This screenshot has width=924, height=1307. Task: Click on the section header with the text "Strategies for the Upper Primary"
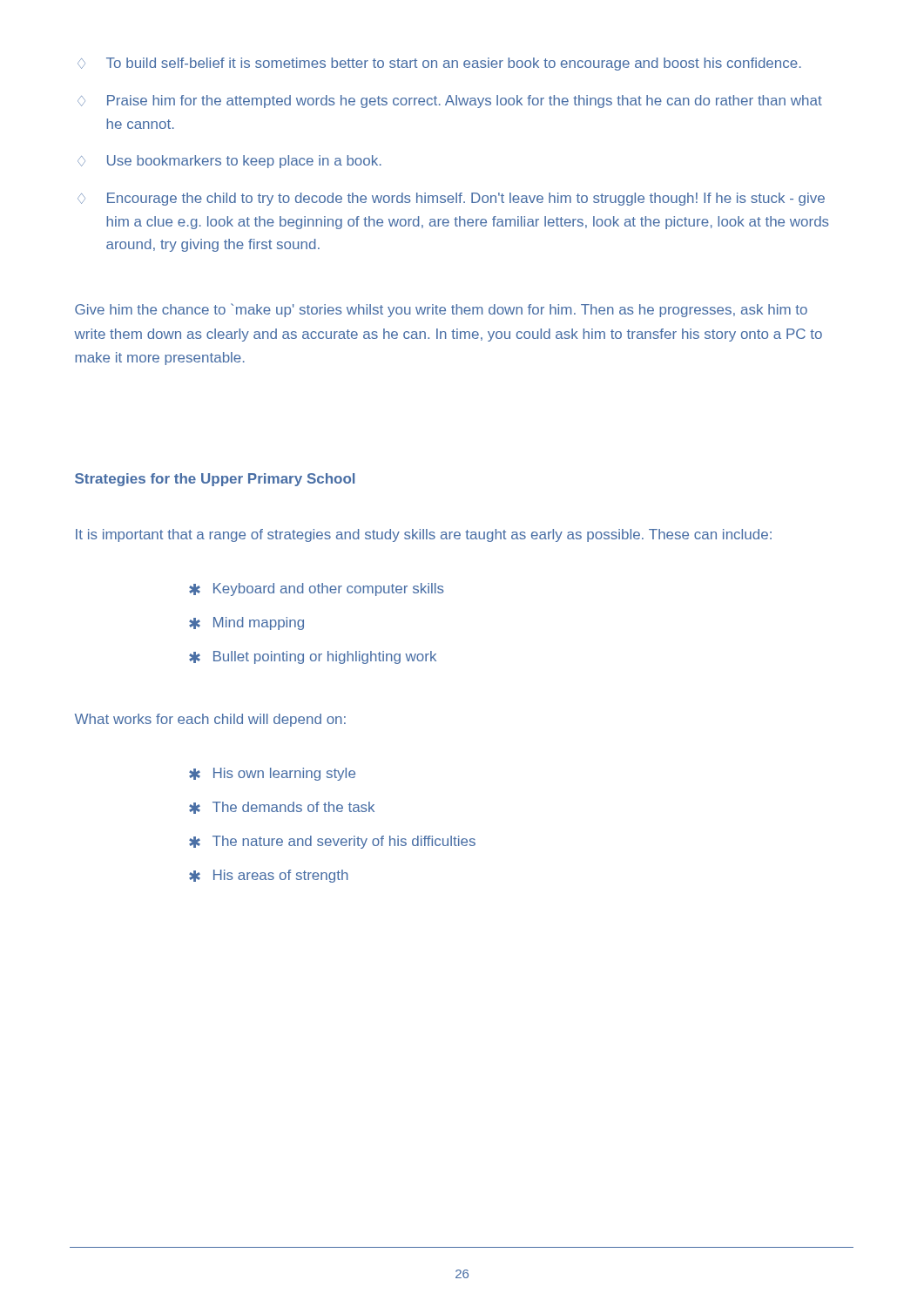(x=215, y=479)
